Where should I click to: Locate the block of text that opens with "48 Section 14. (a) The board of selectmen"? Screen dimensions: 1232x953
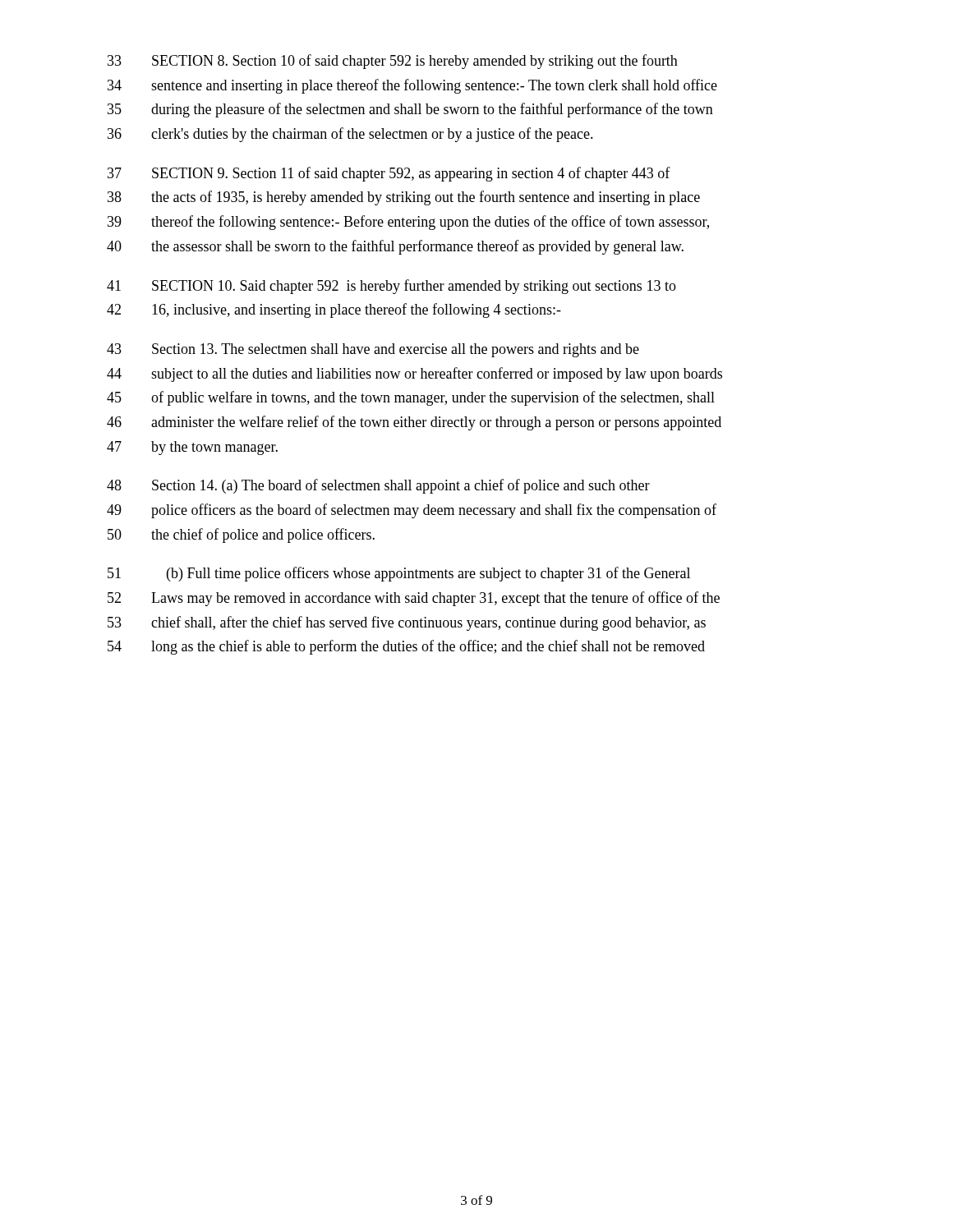point(476,511)
